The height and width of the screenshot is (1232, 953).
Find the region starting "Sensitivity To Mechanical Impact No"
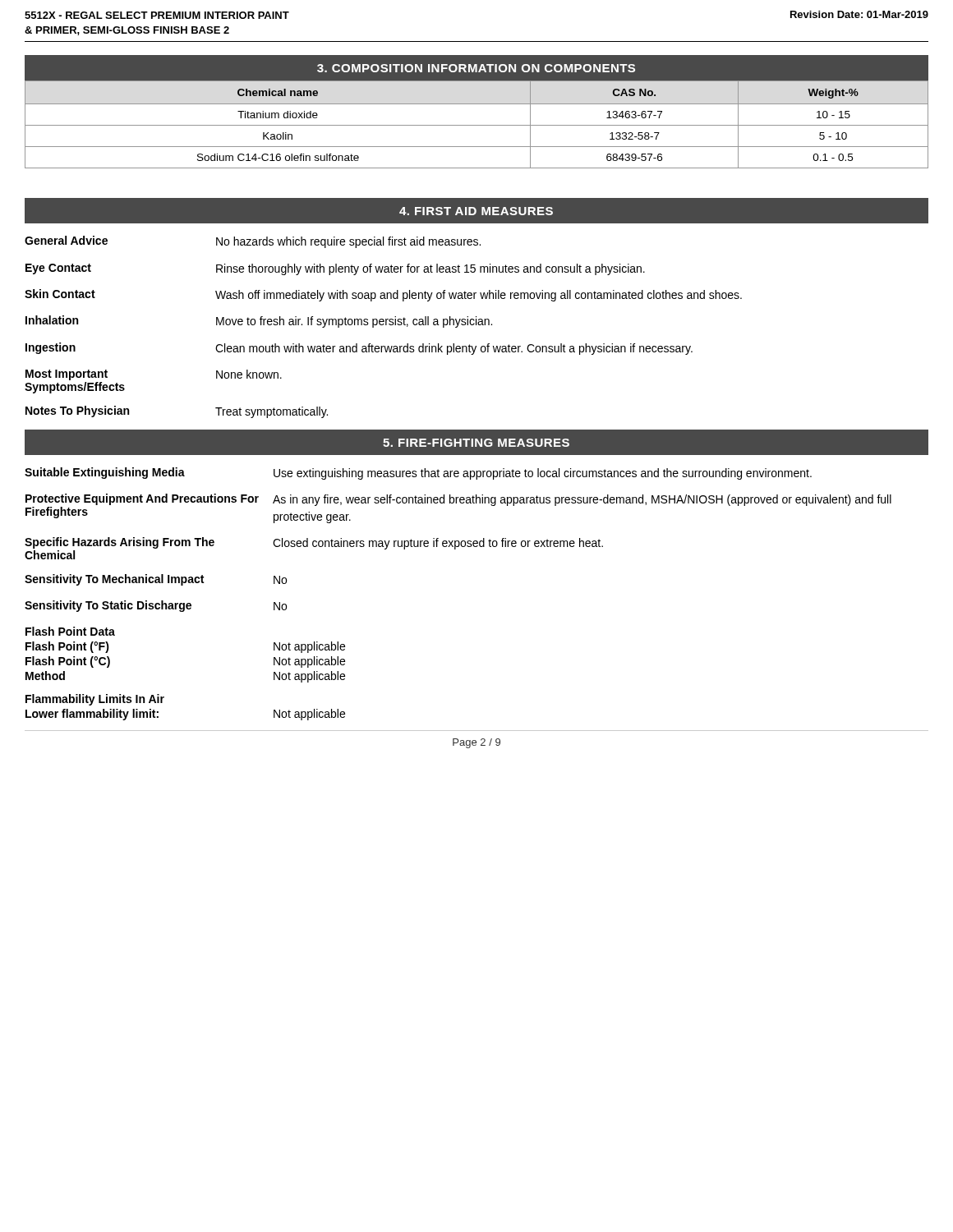pos(156,580)
